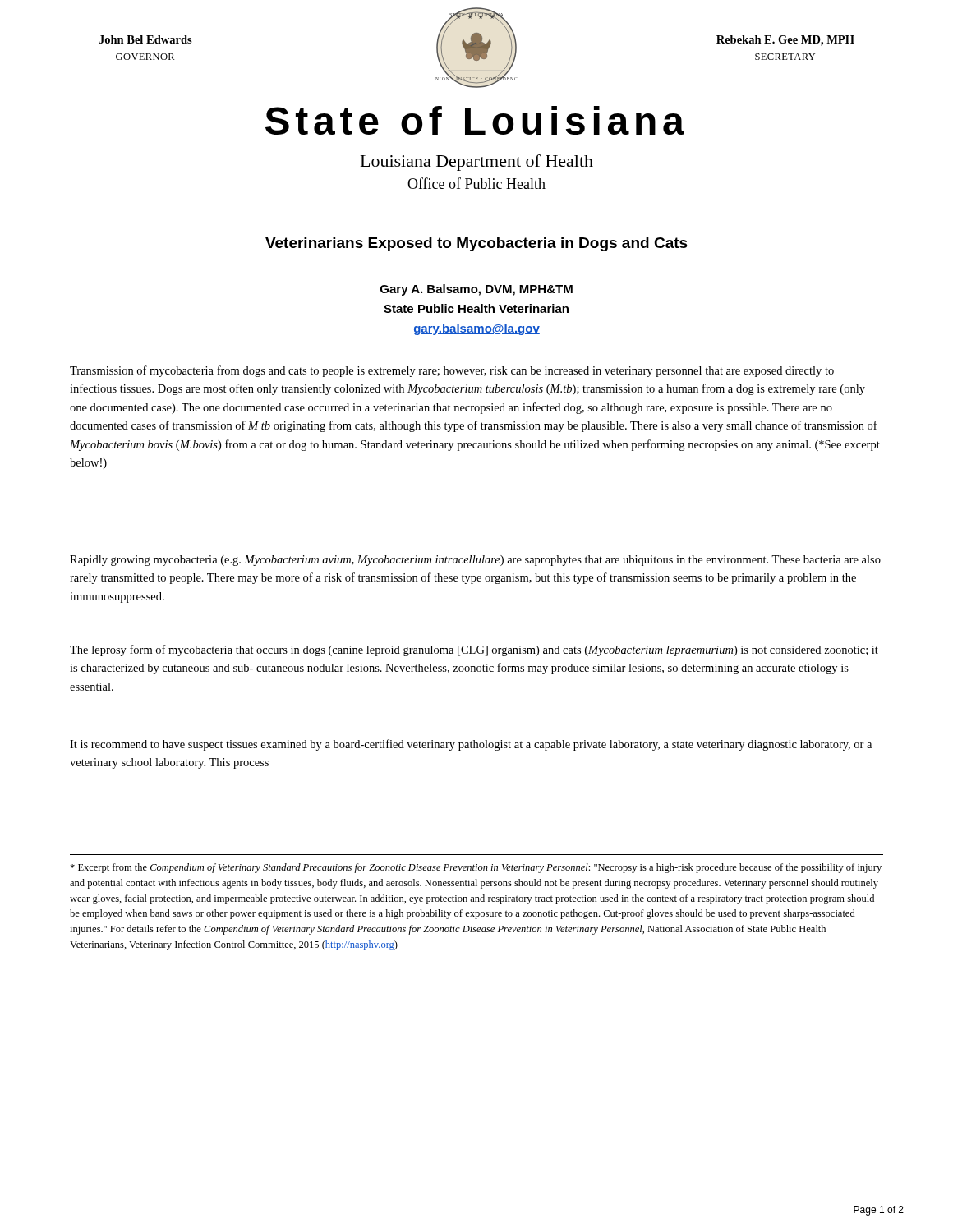
Task: Point to the block starting "It is recommend to have suspect tissues"
Action: [x=471, y=753]
